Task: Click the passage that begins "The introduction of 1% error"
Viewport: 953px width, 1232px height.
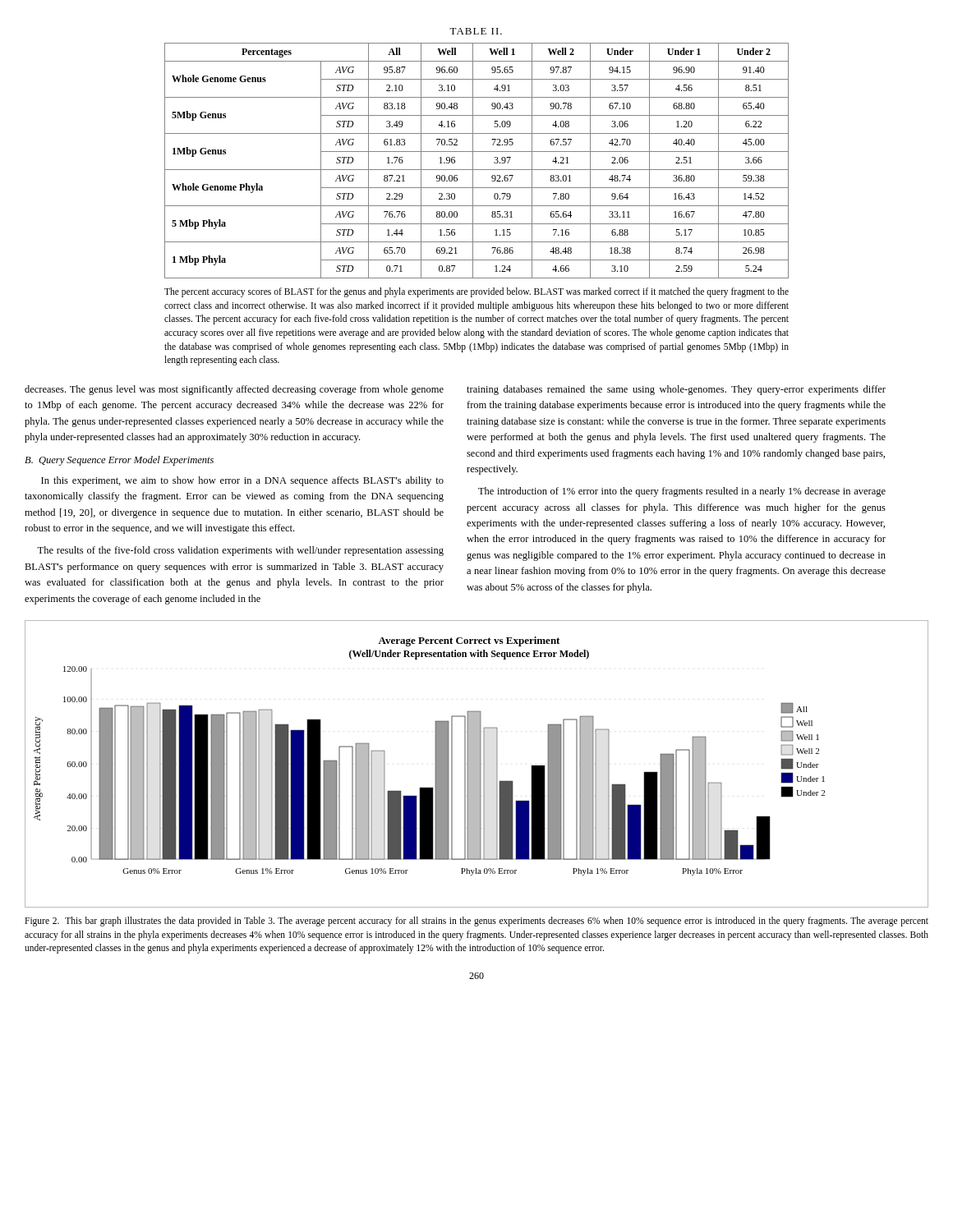Action: pos(676,539)
